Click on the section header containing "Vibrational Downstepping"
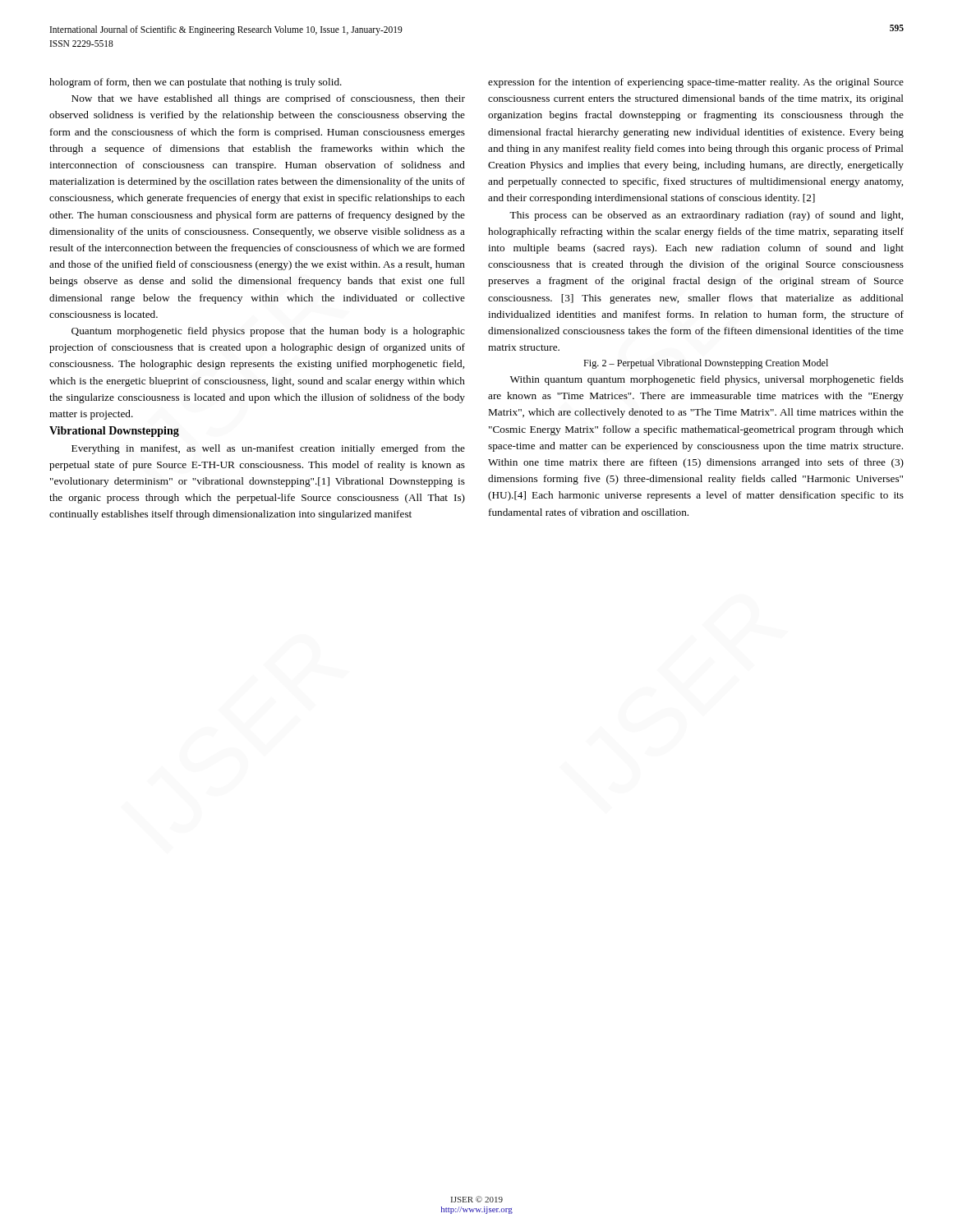The image size is (953, 1232). coord(114,432)
